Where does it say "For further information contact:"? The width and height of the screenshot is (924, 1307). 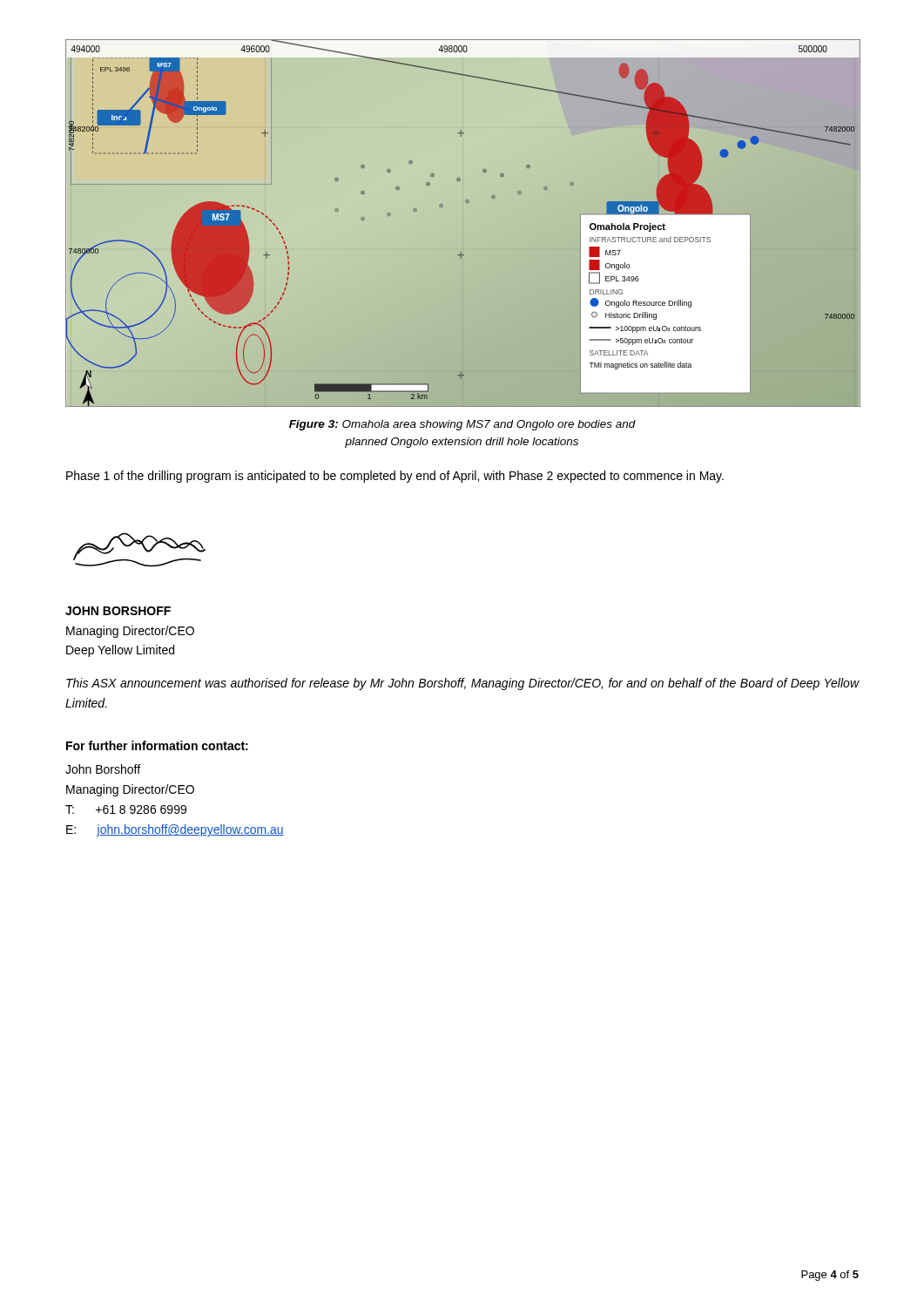click(x=157, y=746)
